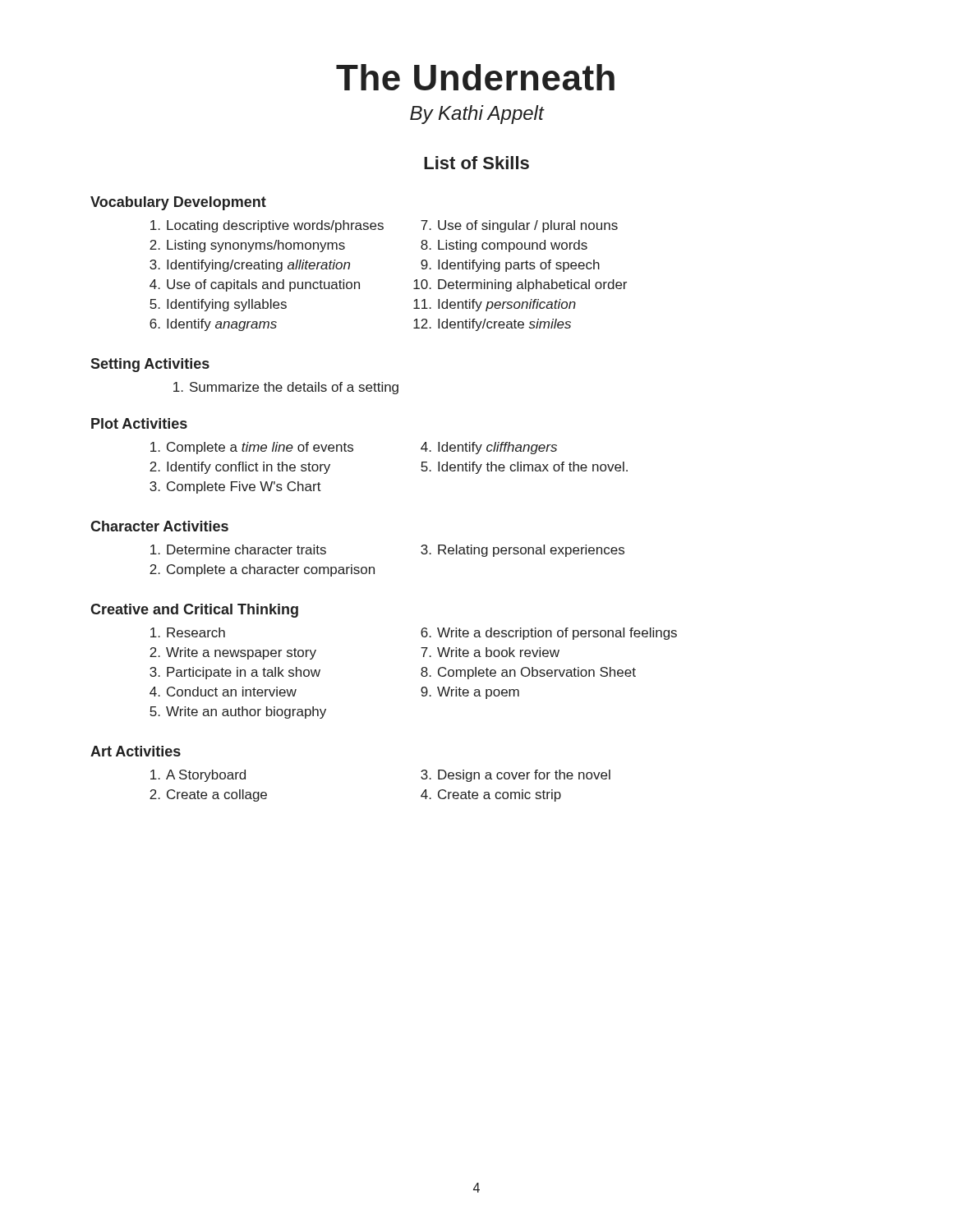Find the passage starting "4.Use of capitals and punctuation"

coord(249,285)
